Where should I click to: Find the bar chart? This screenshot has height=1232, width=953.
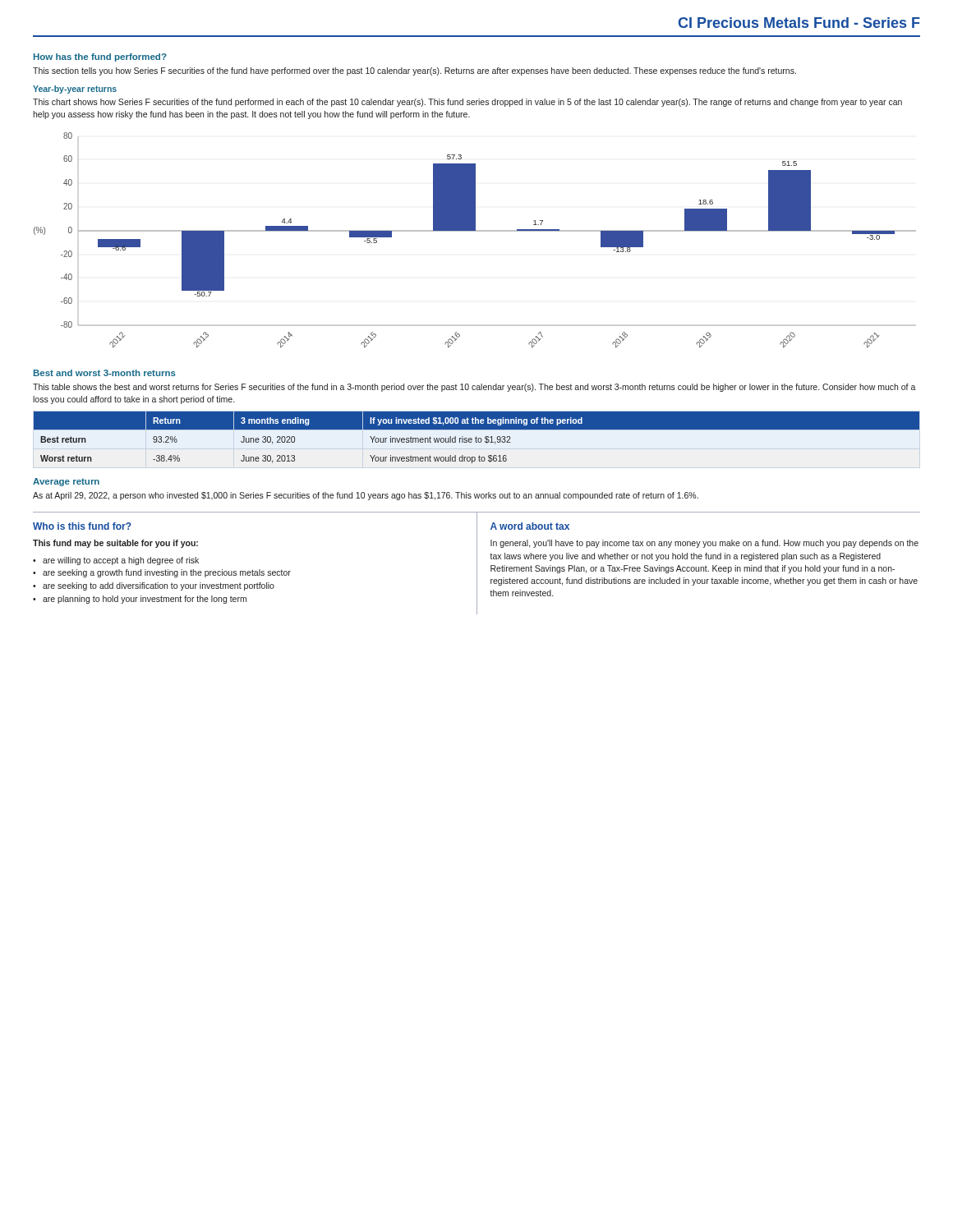[476, 244]
